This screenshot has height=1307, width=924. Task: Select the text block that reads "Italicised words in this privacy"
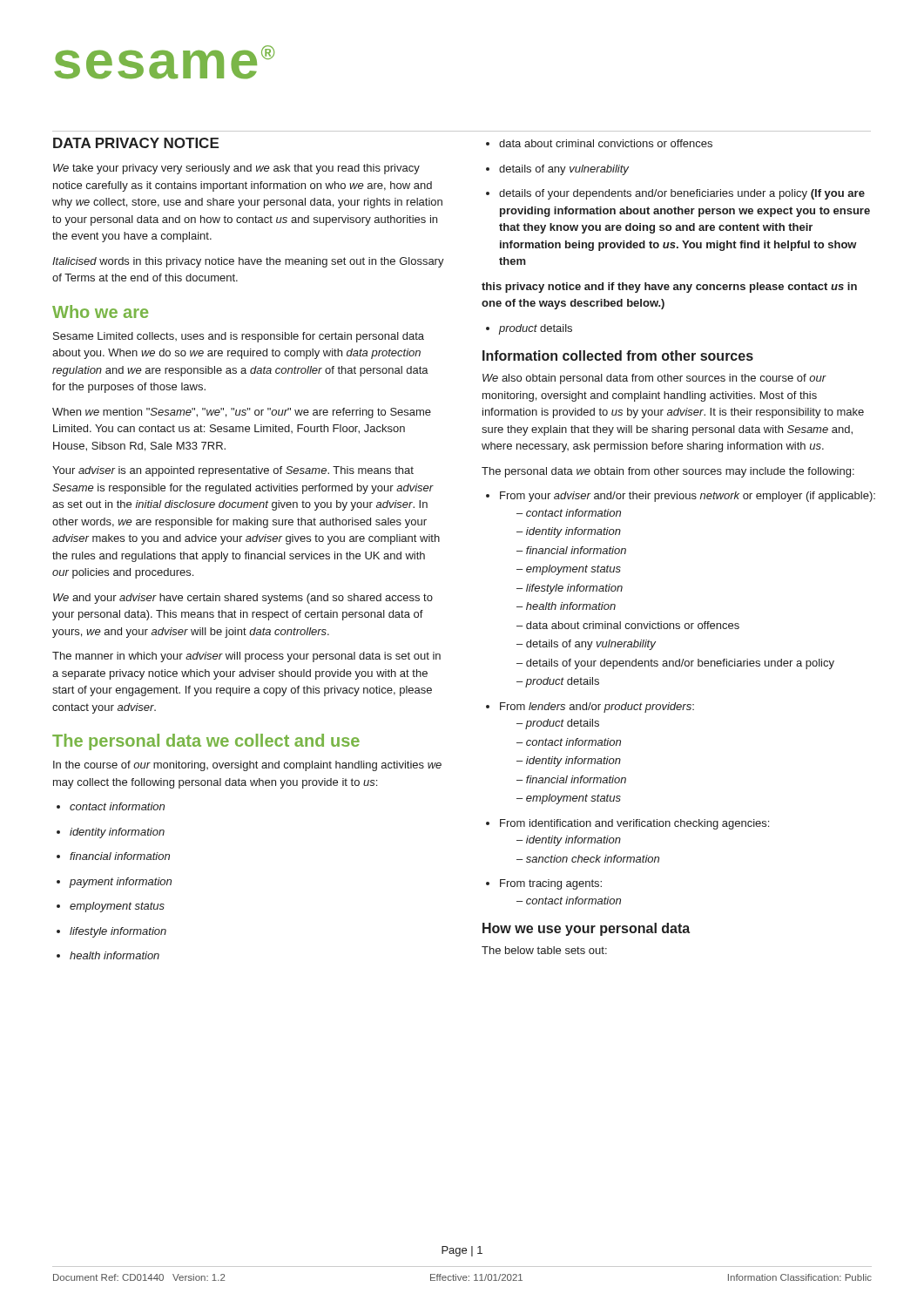tap(248, 269)
